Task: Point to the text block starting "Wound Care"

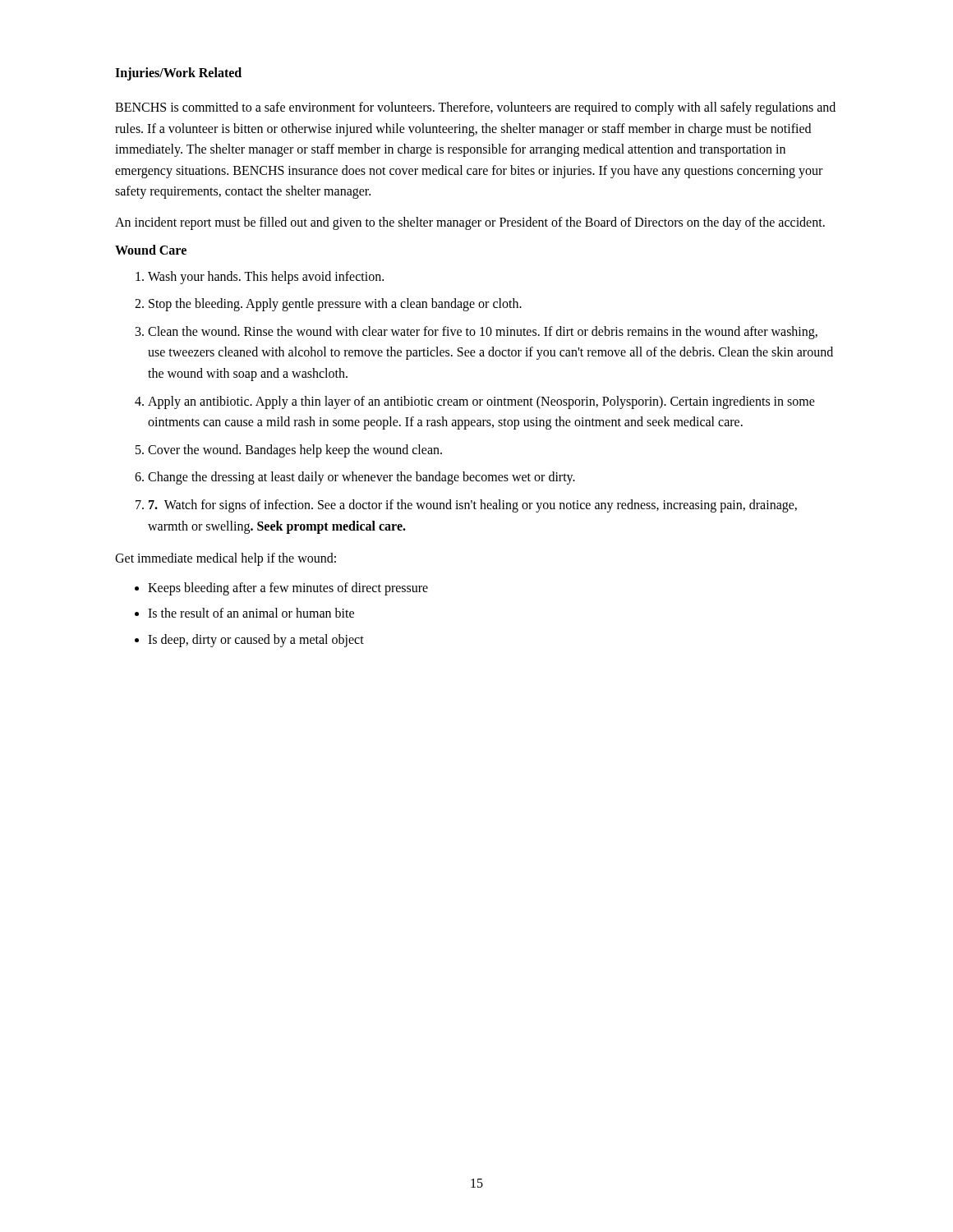Action: point(151,250)
